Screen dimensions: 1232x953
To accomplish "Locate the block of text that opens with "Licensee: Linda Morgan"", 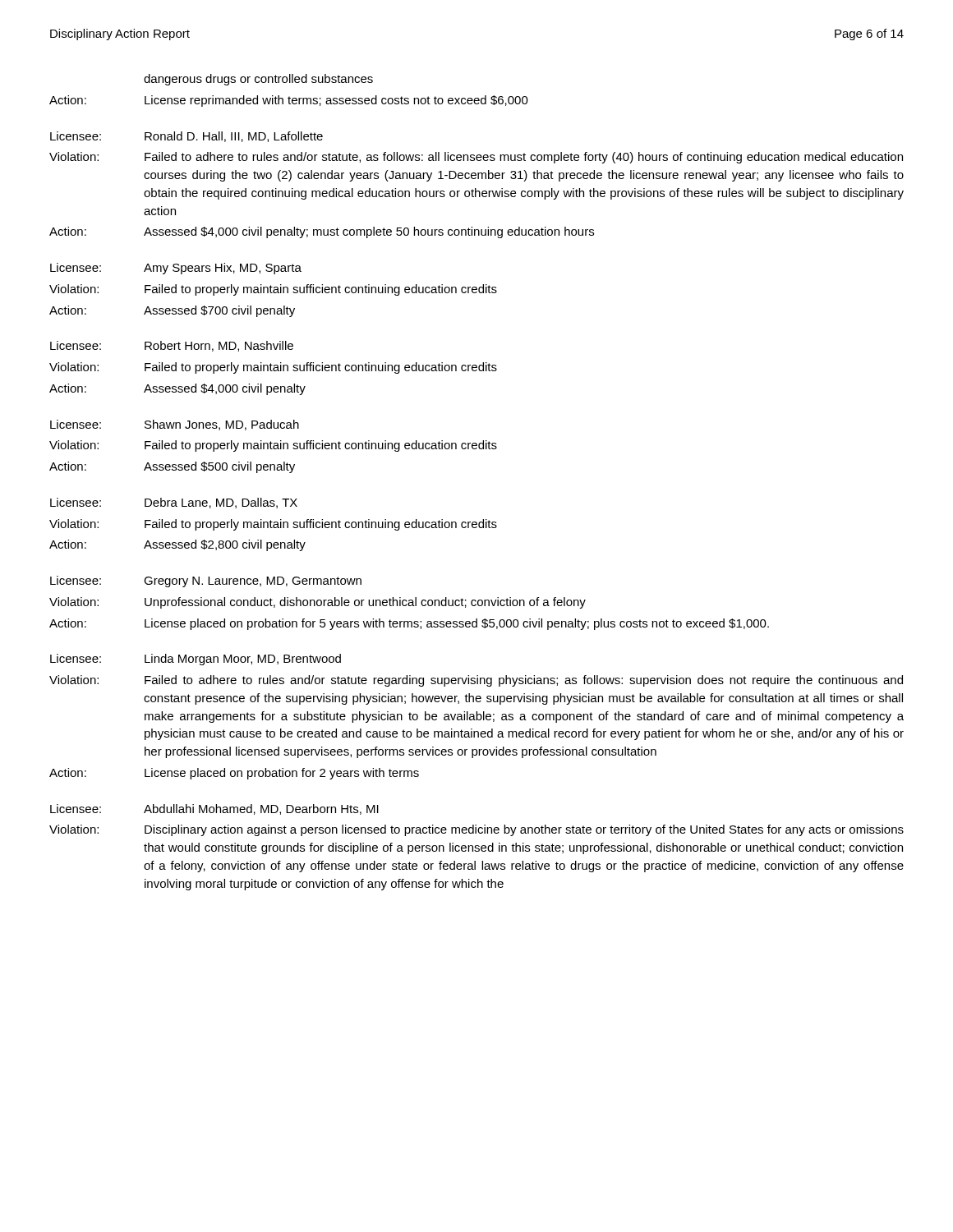I will coord(196,660).
